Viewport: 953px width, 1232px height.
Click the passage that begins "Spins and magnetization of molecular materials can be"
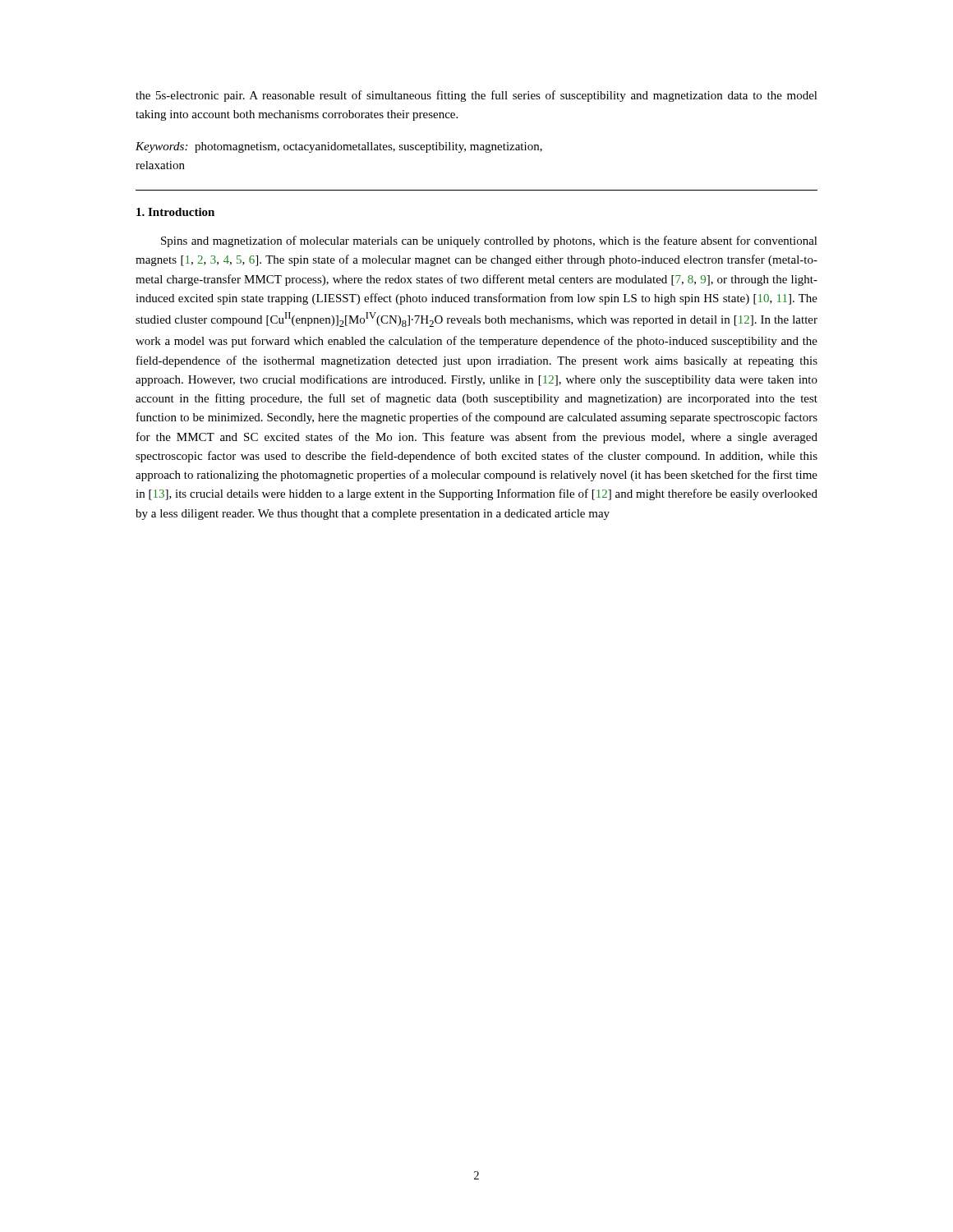(476, 377)
